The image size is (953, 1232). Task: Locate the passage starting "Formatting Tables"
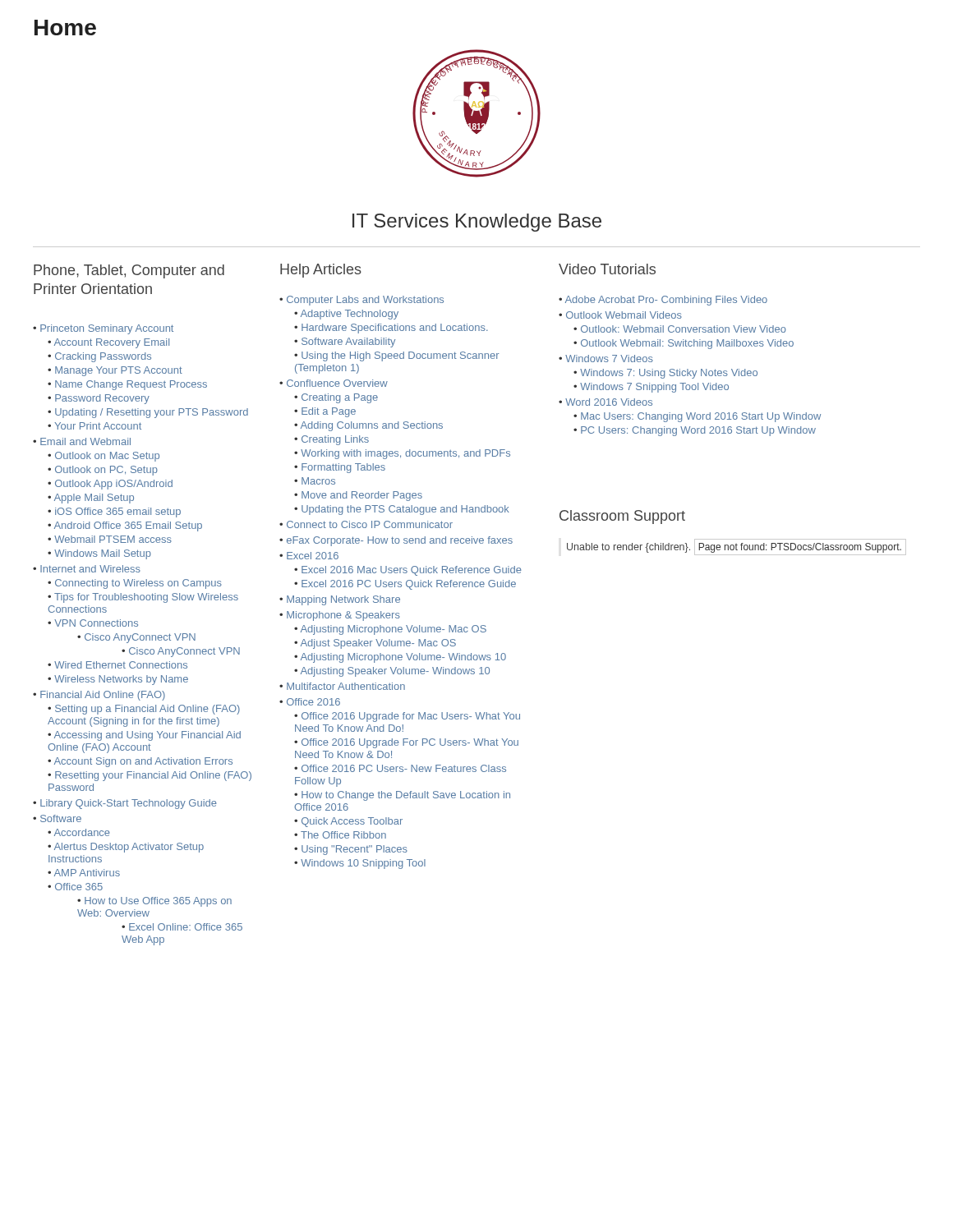coord(343,467)
